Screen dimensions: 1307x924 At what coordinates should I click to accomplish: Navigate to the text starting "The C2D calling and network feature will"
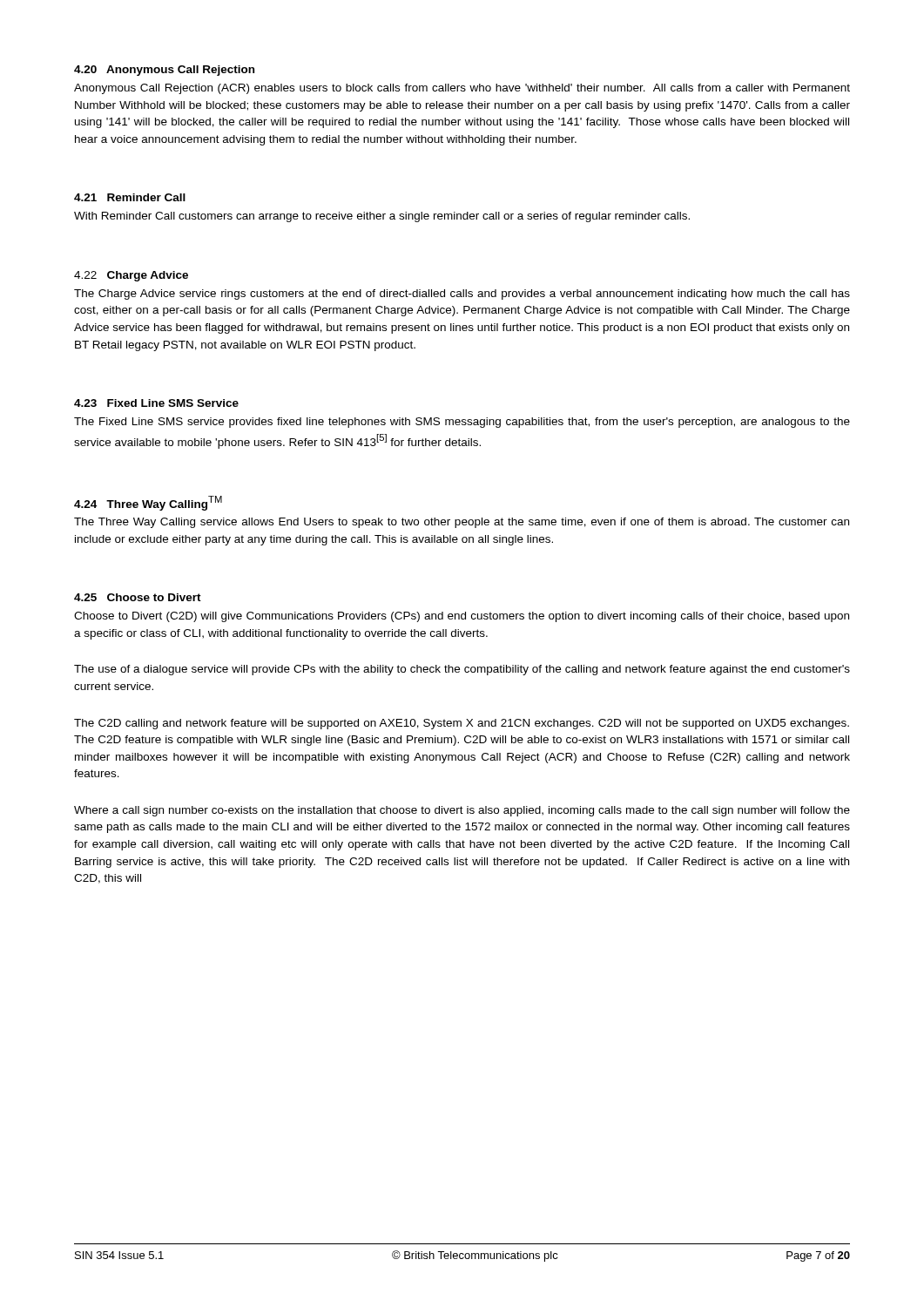click(462, 748)
